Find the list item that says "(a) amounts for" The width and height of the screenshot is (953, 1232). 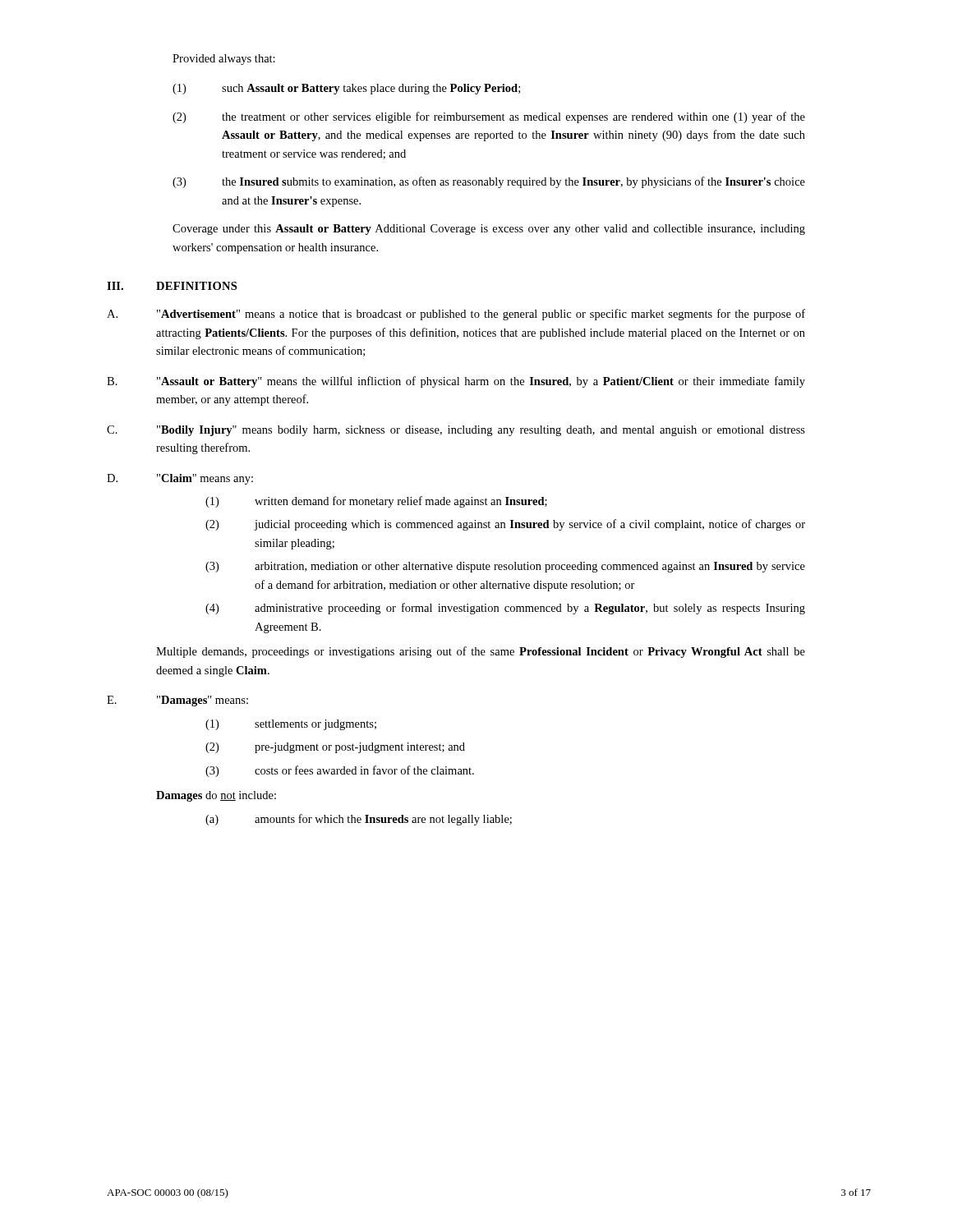point(505,819)
